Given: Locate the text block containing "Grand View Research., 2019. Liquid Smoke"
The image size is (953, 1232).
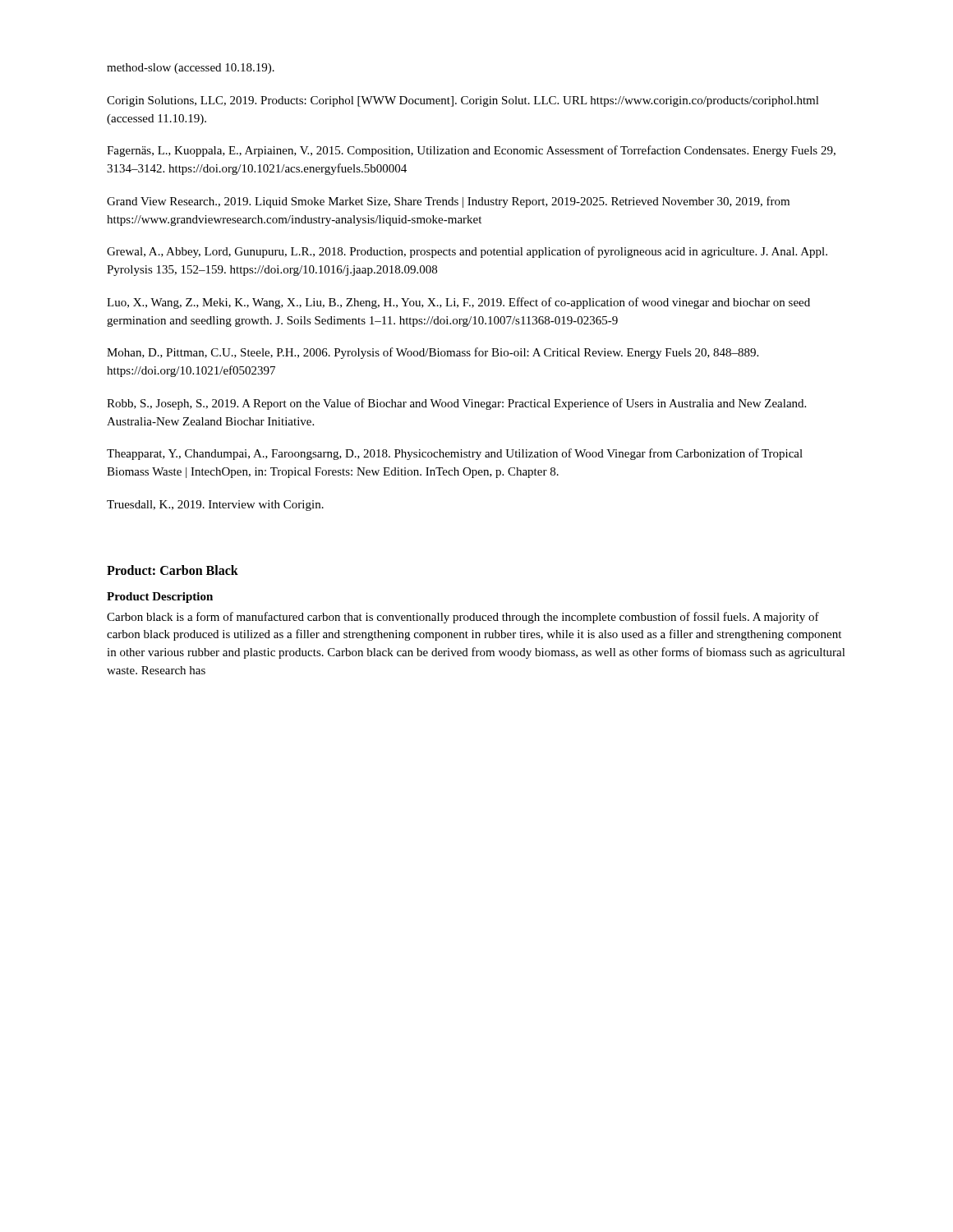Looking at the screenshot, I should tap(448, 210).
